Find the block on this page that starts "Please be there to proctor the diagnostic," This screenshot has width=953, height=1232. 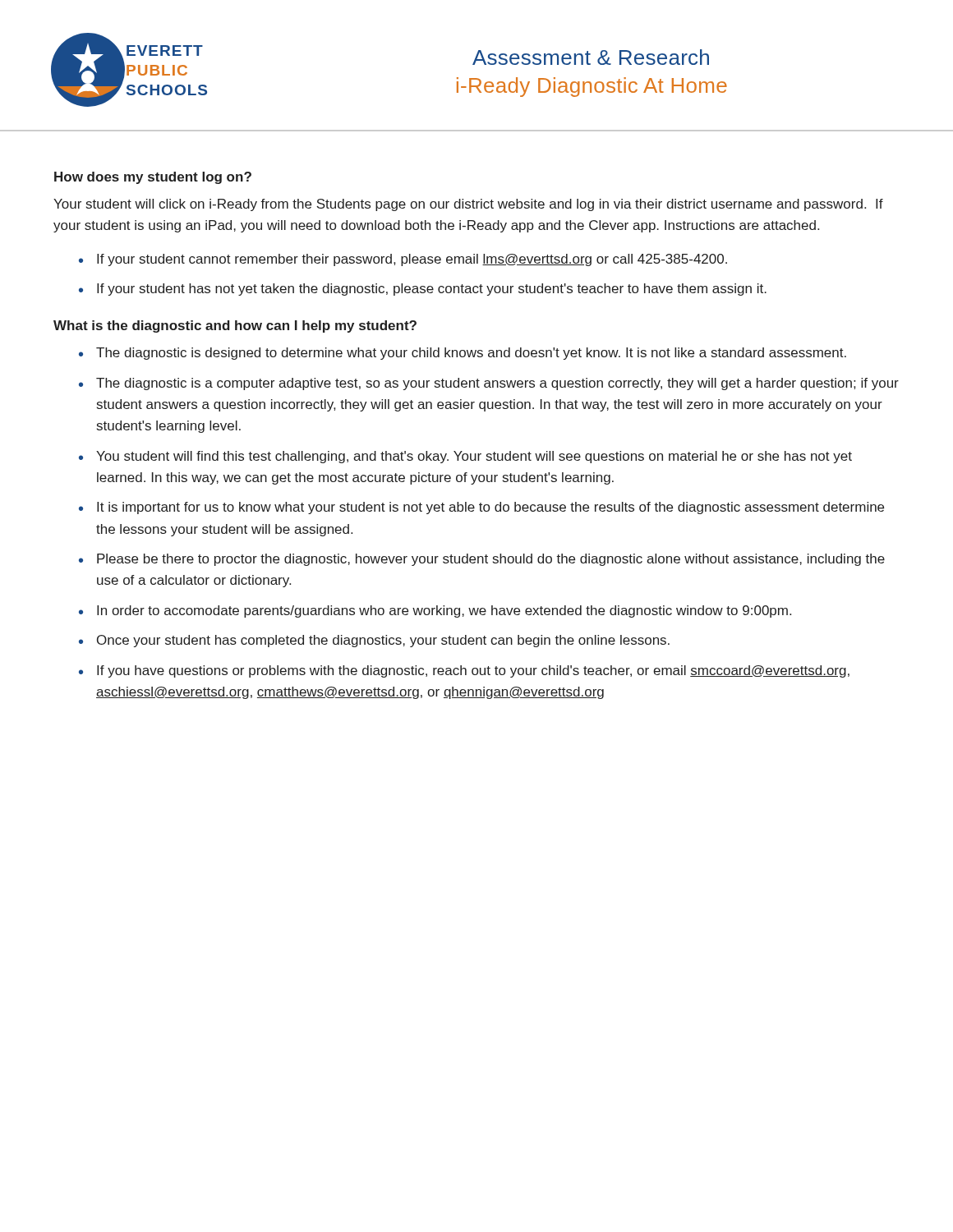click(491, 570)
